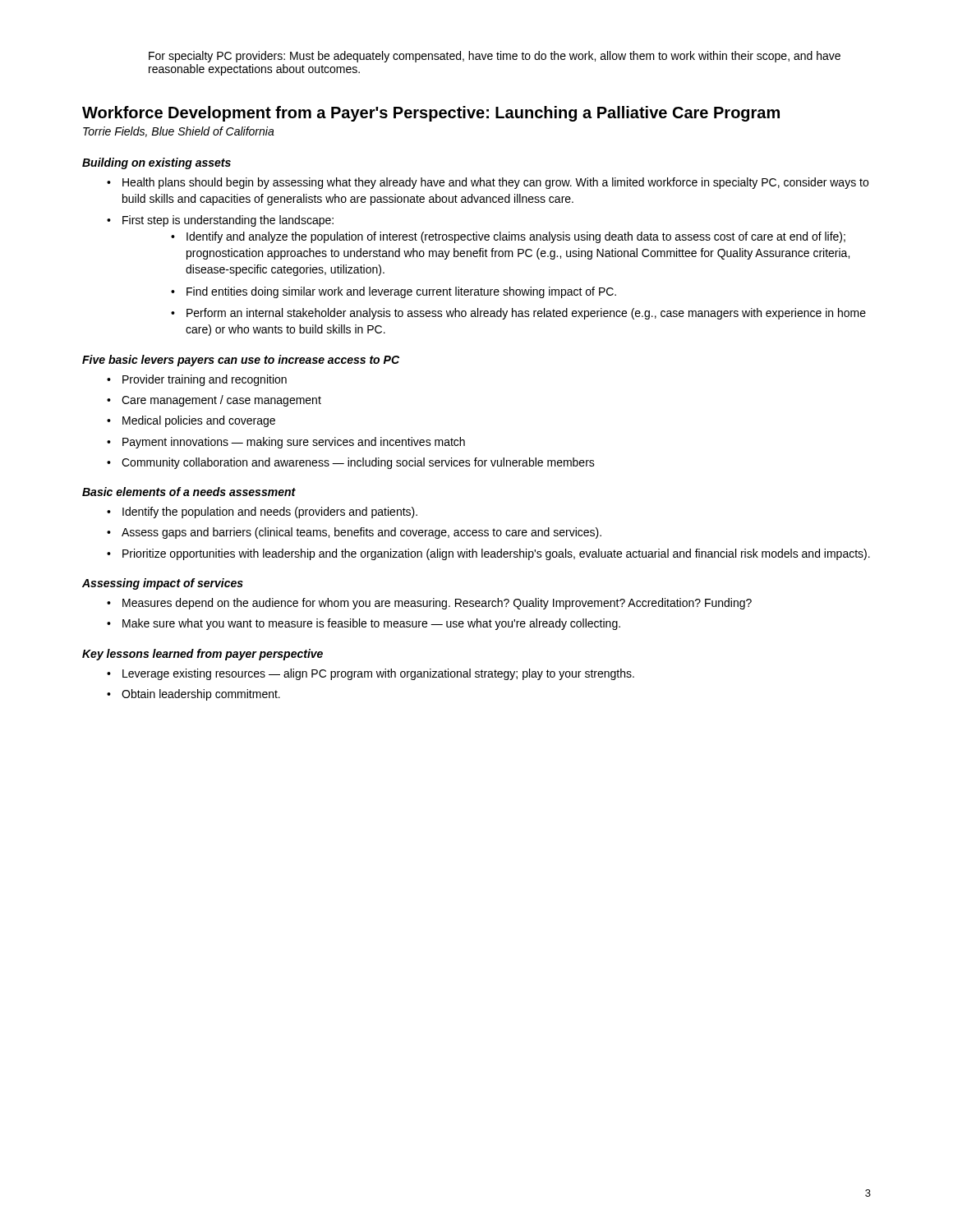Select the block starting "Measures depend on the audience for whom"
The width and height of the screenshot is (953, 1232).
pyautogui.click(x=489, y=603)
